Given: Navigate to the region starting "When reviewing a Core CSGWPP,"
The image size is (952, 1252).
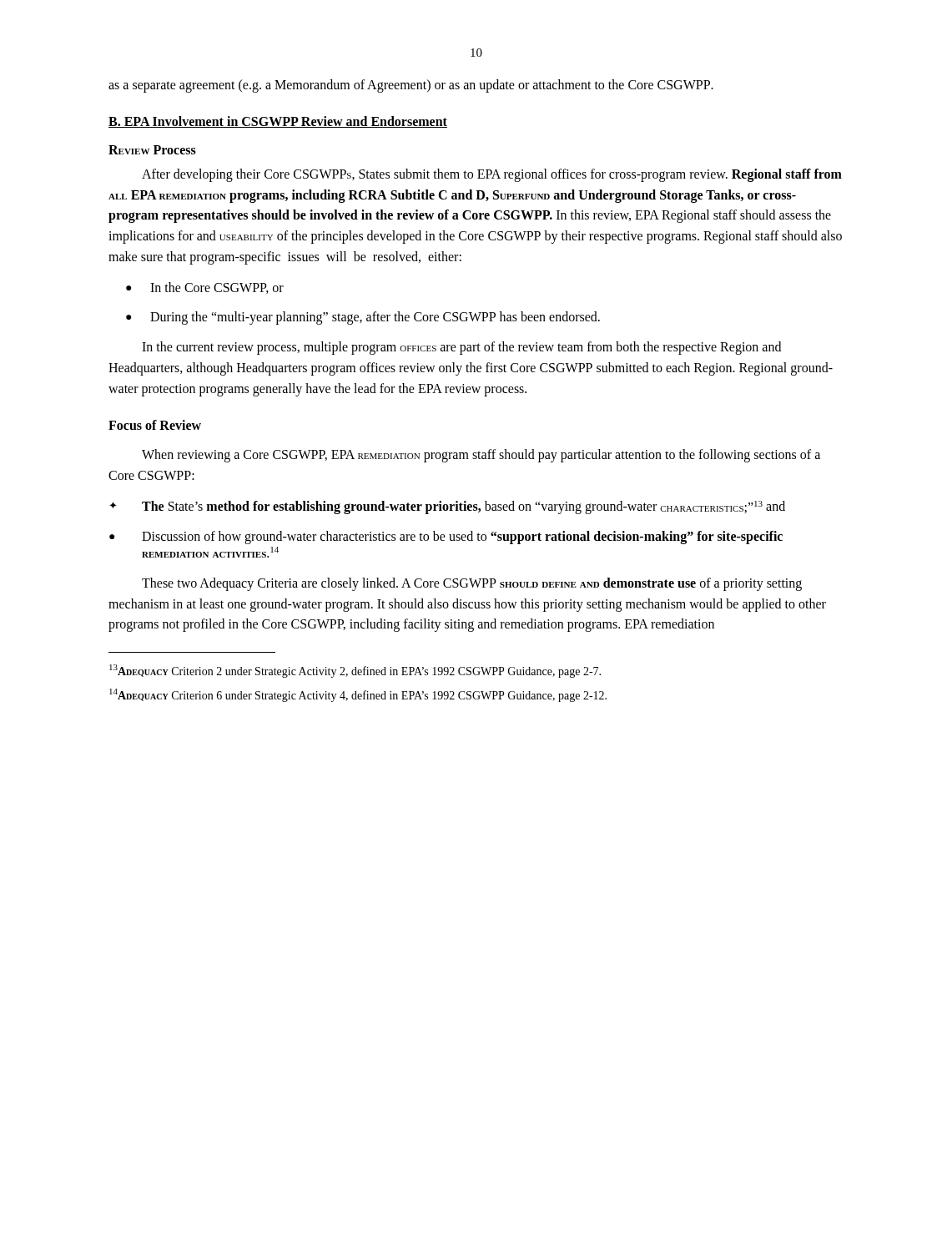Looking at the screenshot, I should pos(464,465).
